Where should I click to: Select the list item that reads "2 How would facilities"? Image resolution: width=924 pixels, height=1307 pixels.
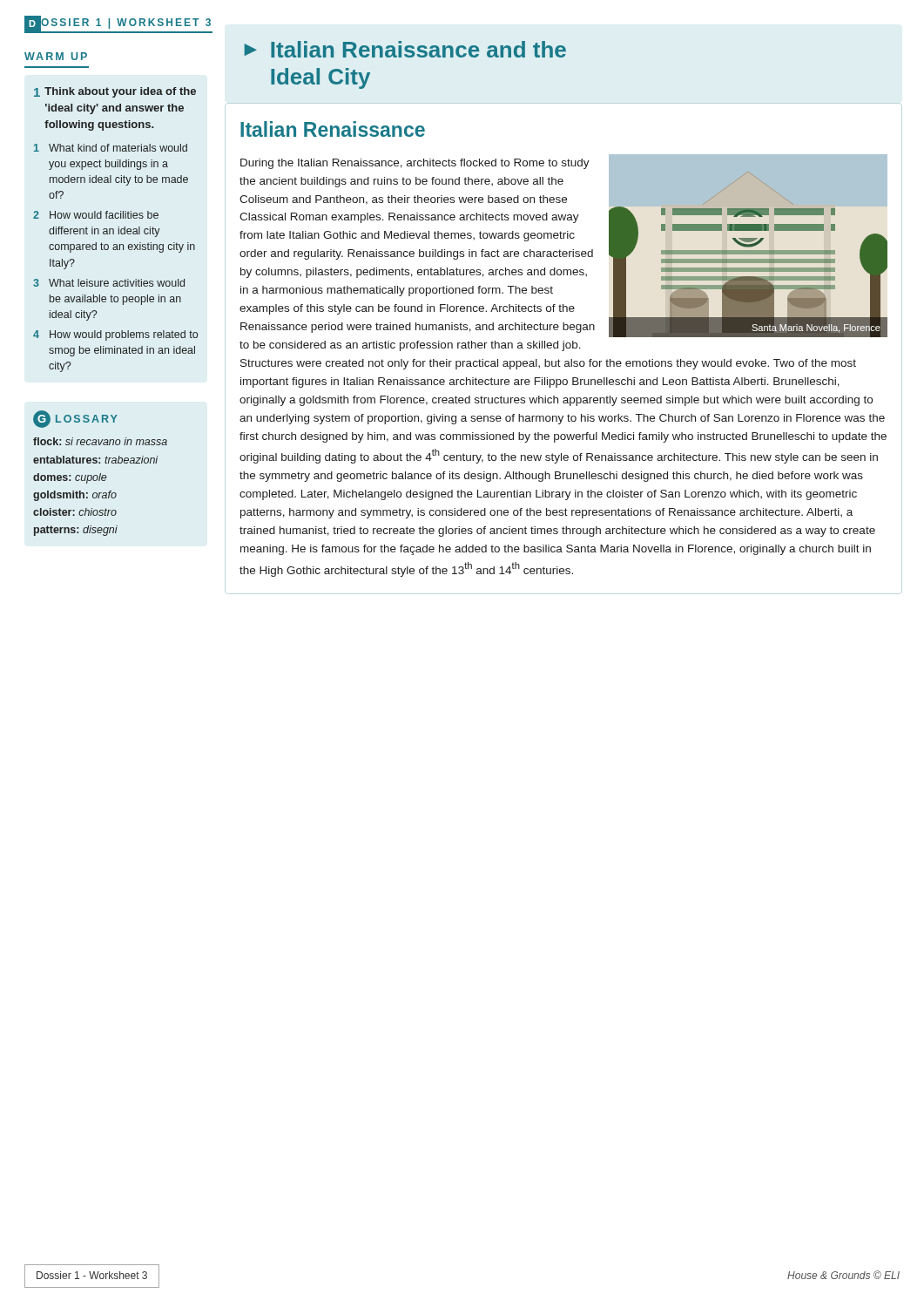[116, 239]
